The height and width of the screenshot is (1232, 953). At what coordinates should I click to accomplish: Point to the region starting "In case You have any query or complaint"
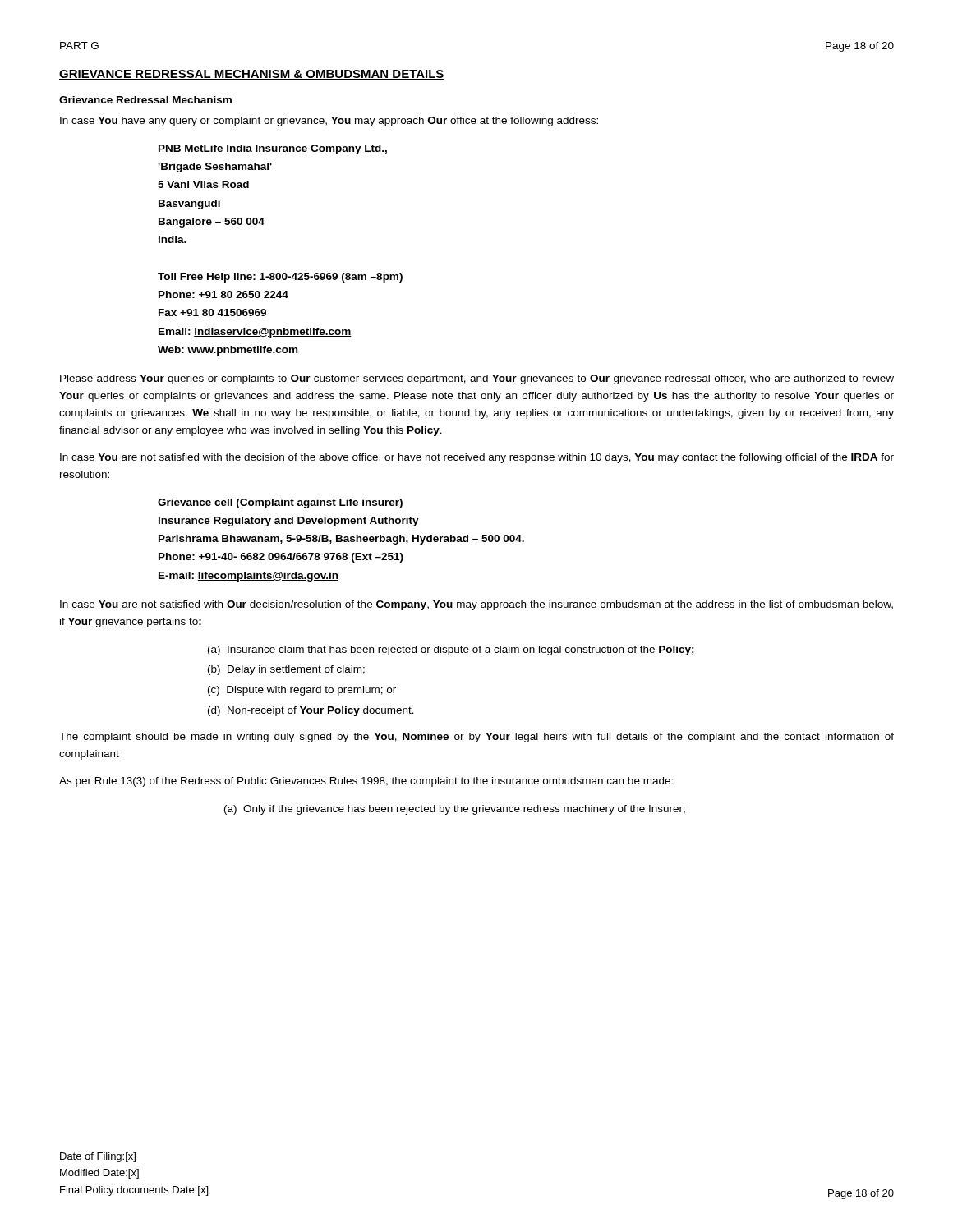click(x=329, y=120)
